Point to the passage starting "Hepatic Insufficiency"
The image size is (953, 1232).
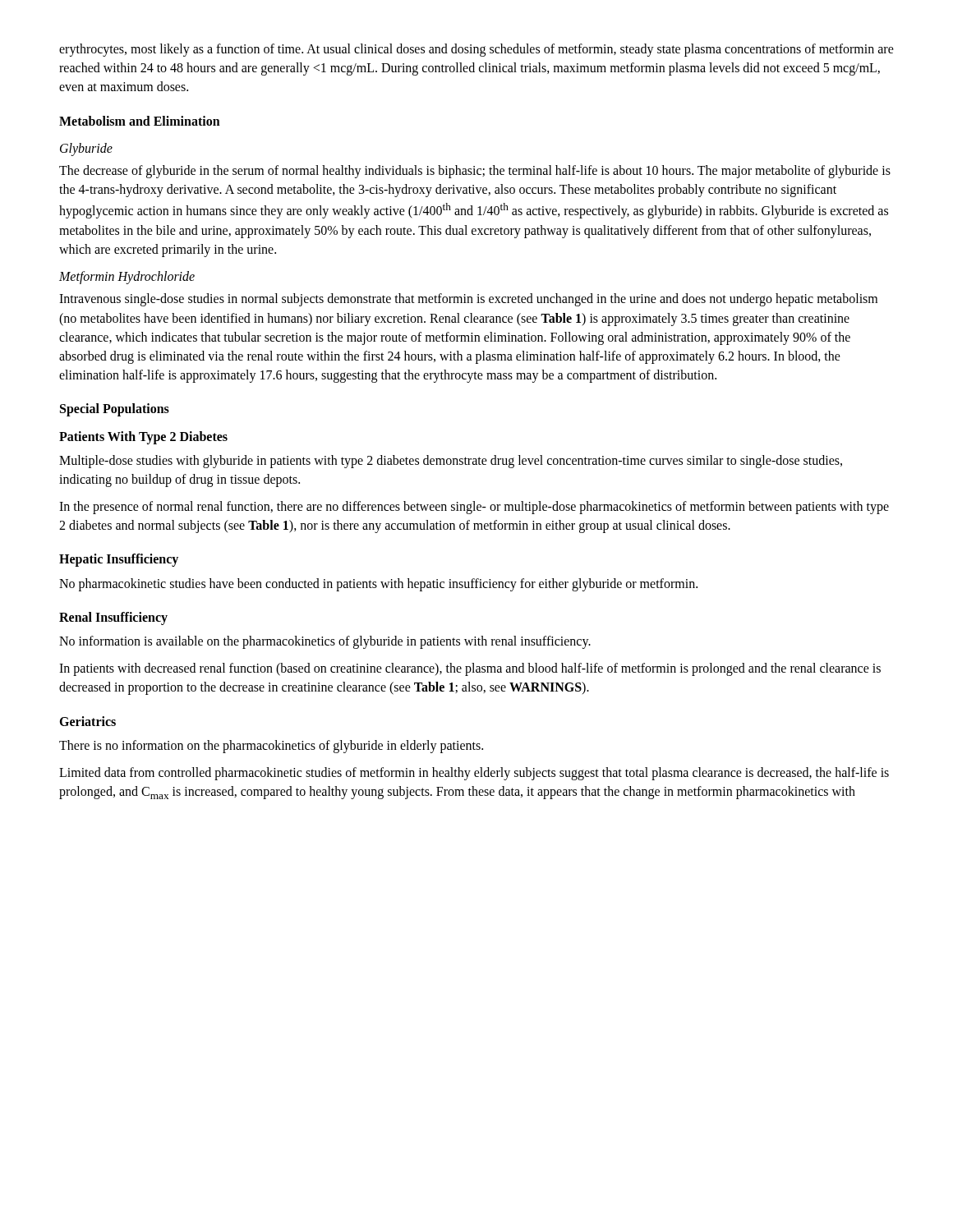point(119,559)
